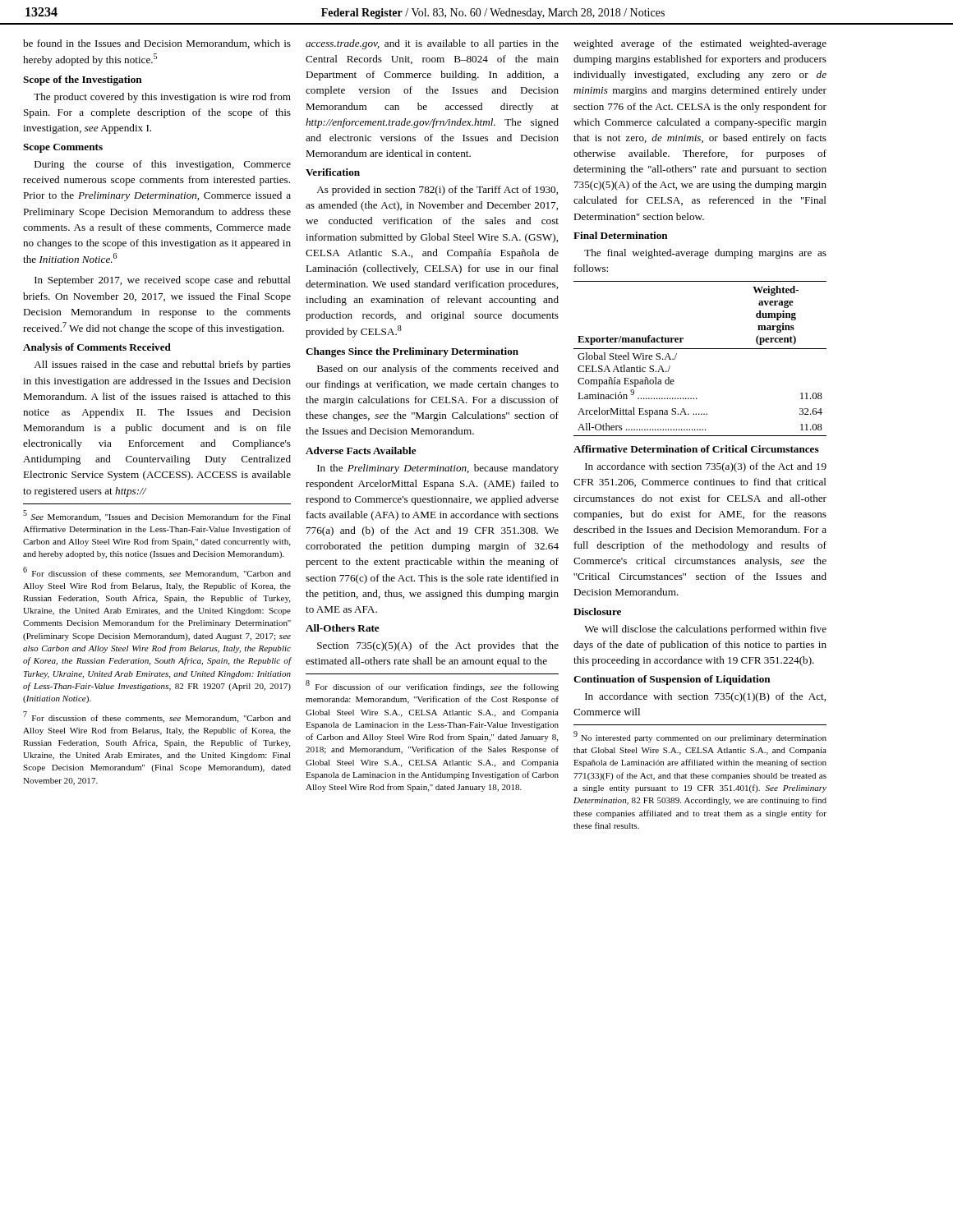Click on the block starting "In September 2017, we received scope case"
Image resolution: width=953 pixels, height=1232 pixels.
pos(157,304)
